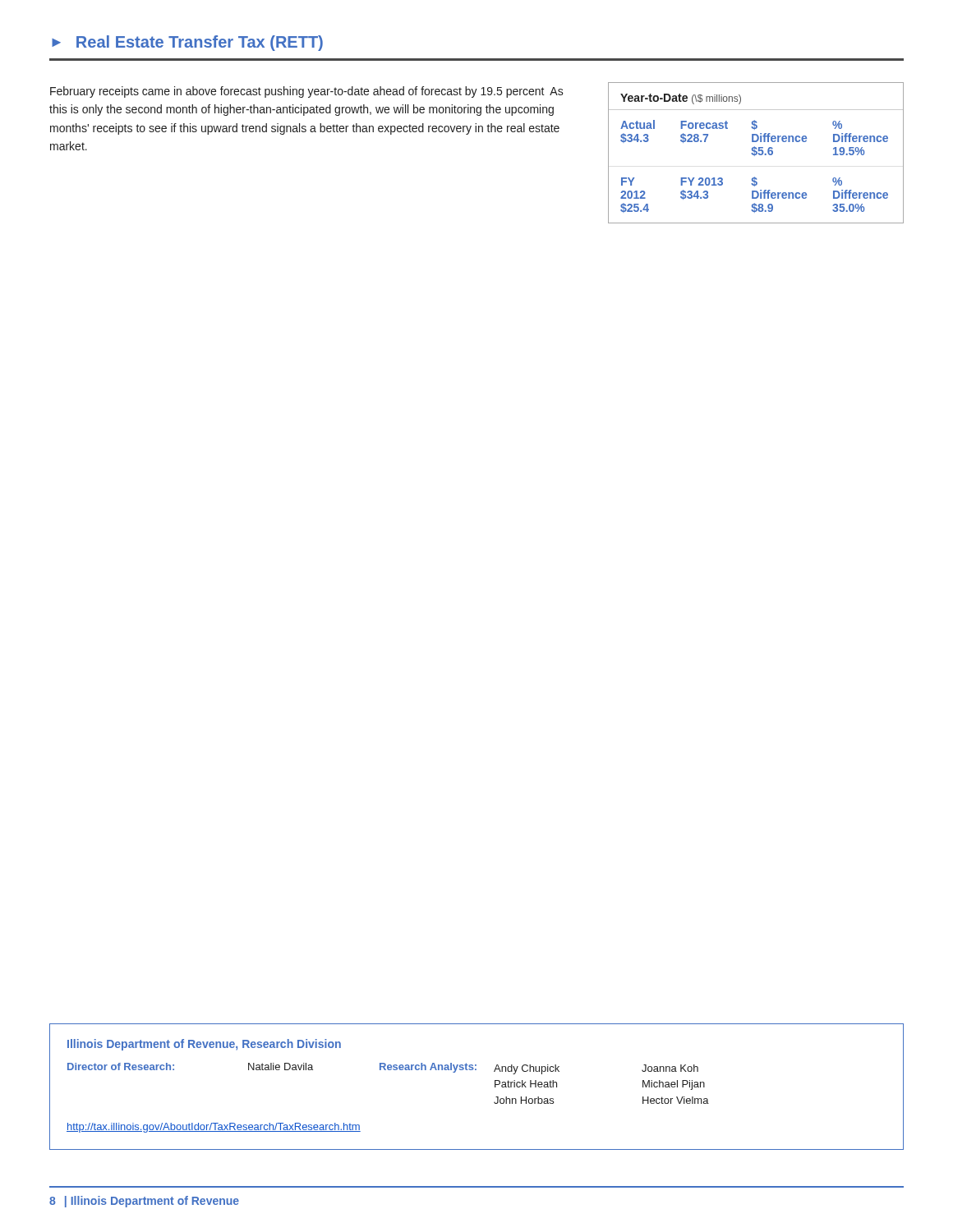Image resolution: width=953 pixels, height=1232 pixels.
Task: Locate the table with the text "FY 2013 $34.3"
Action: pos(756,153)
